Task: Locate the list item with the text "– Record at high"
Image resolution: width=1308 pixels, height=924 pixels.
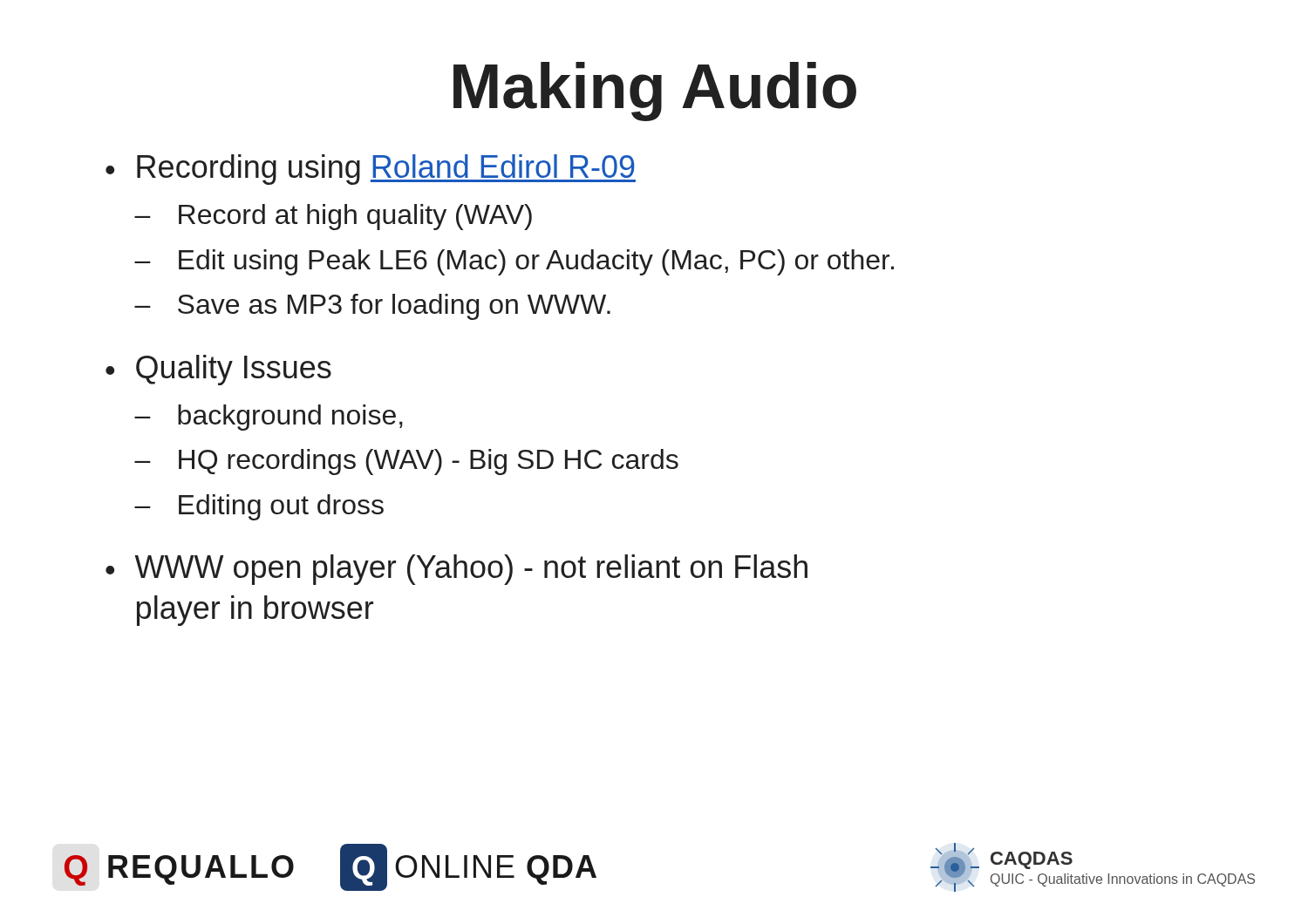Action: coord(334,215)
